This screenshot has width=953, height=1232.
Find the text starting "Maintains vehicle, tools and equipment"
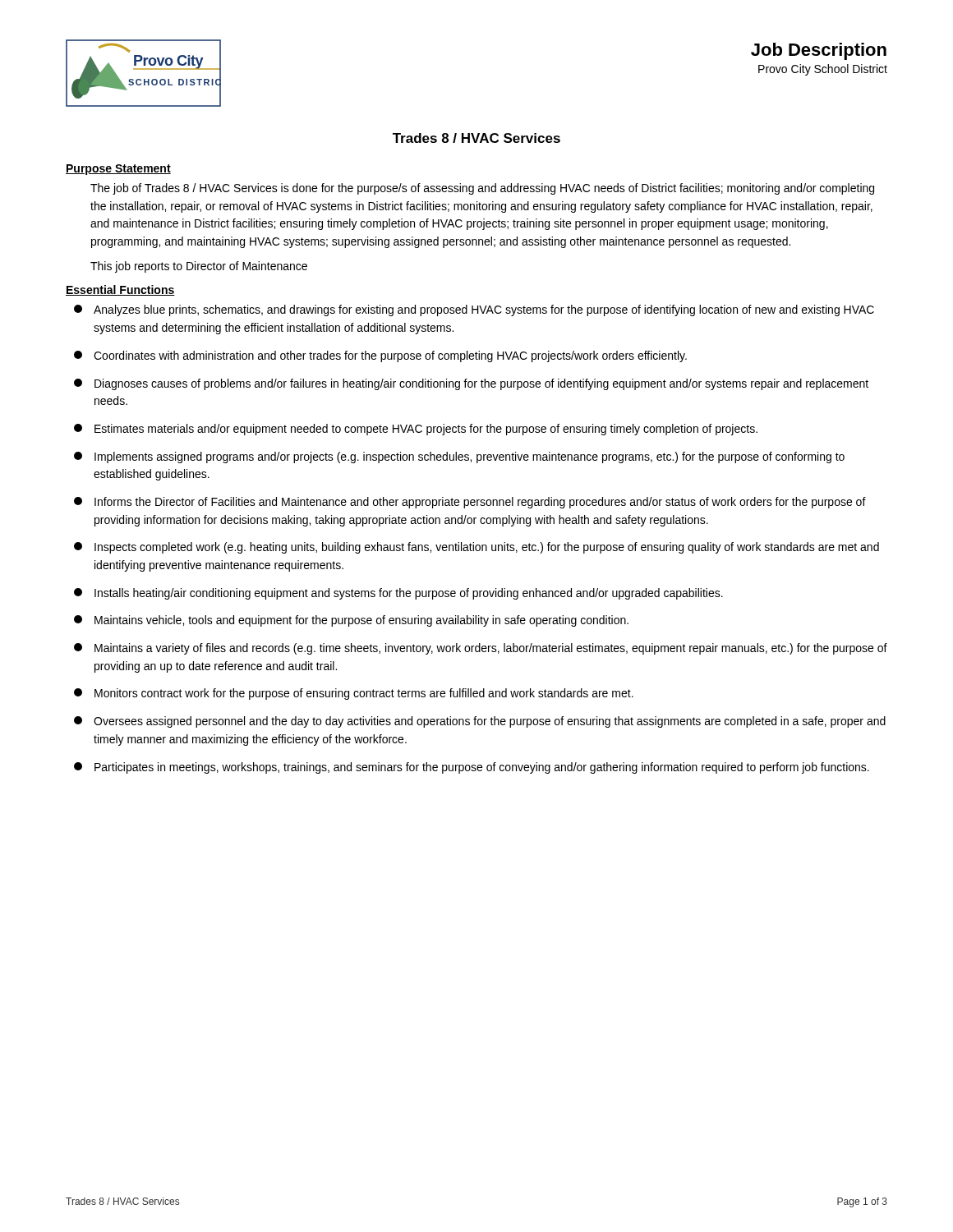481,621
